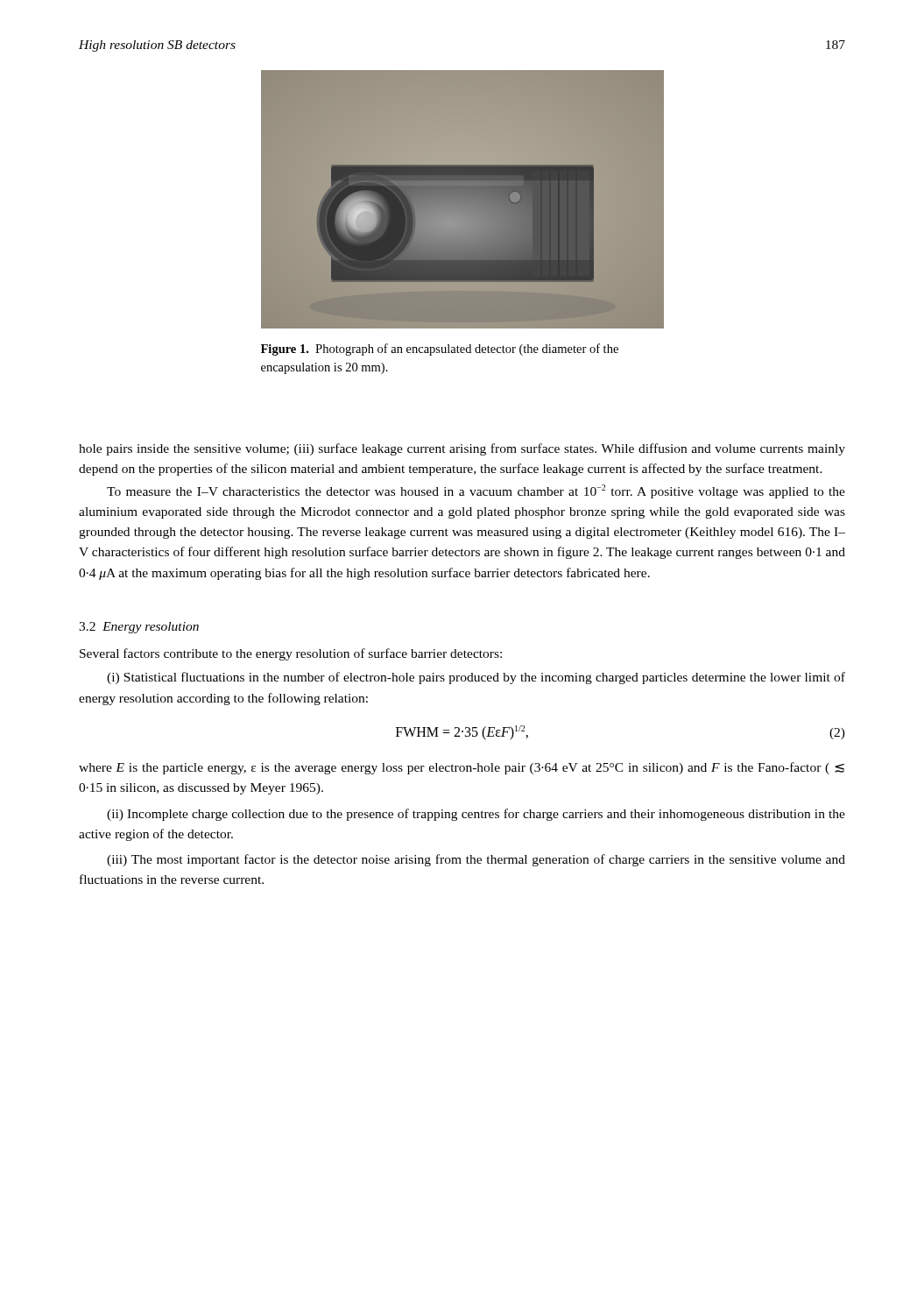Click on the text block with the text "Several factors contribute to the energy resolution of"
The width and height of the screenshot is (924, 1314).
click(291, 653)
